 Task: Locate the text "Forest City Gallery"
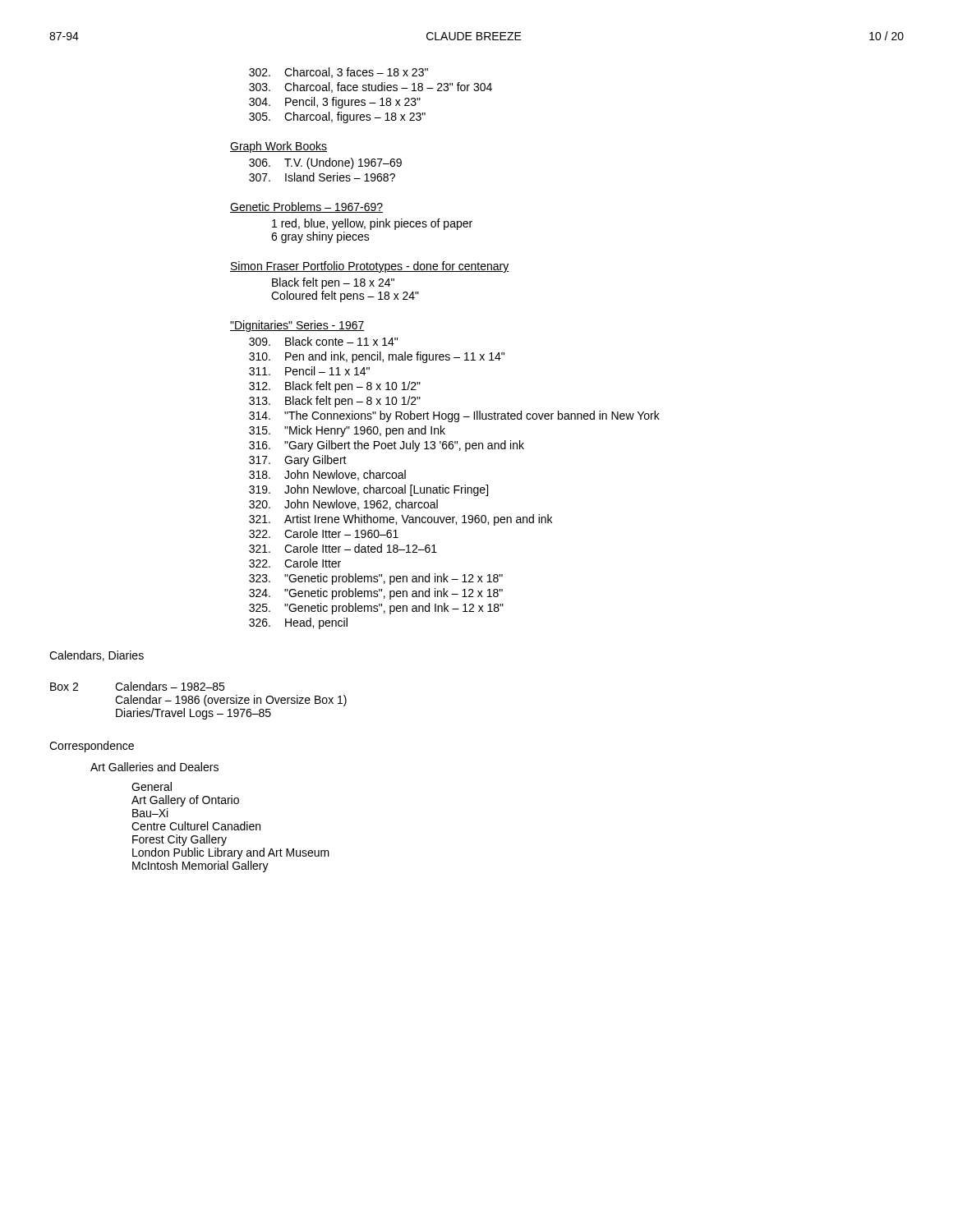[x=180, y=840]
